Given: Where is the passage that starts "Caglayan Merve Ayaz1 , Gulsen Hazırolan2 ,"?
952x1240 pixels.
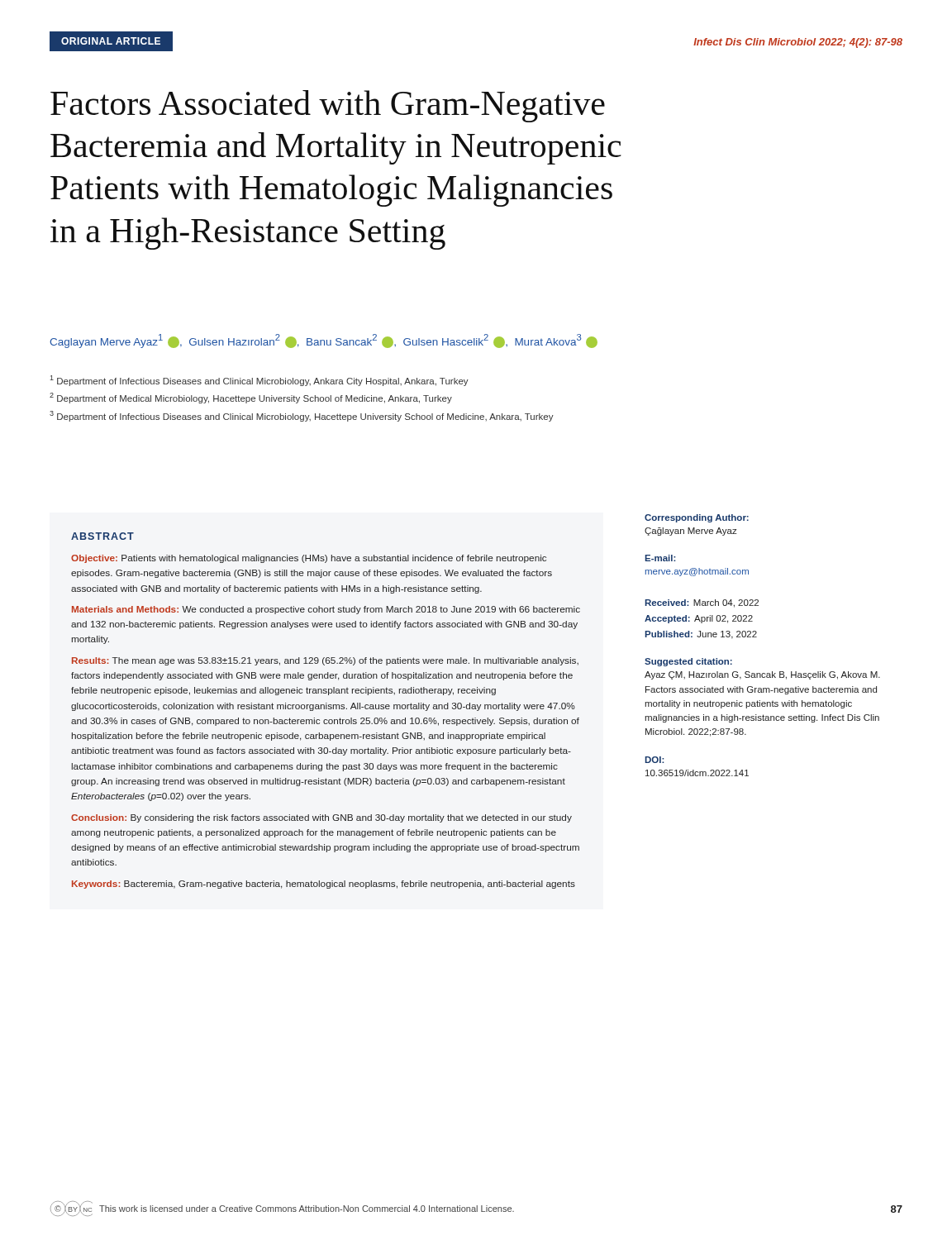Looking at the screenshot, I should [339, 341].
